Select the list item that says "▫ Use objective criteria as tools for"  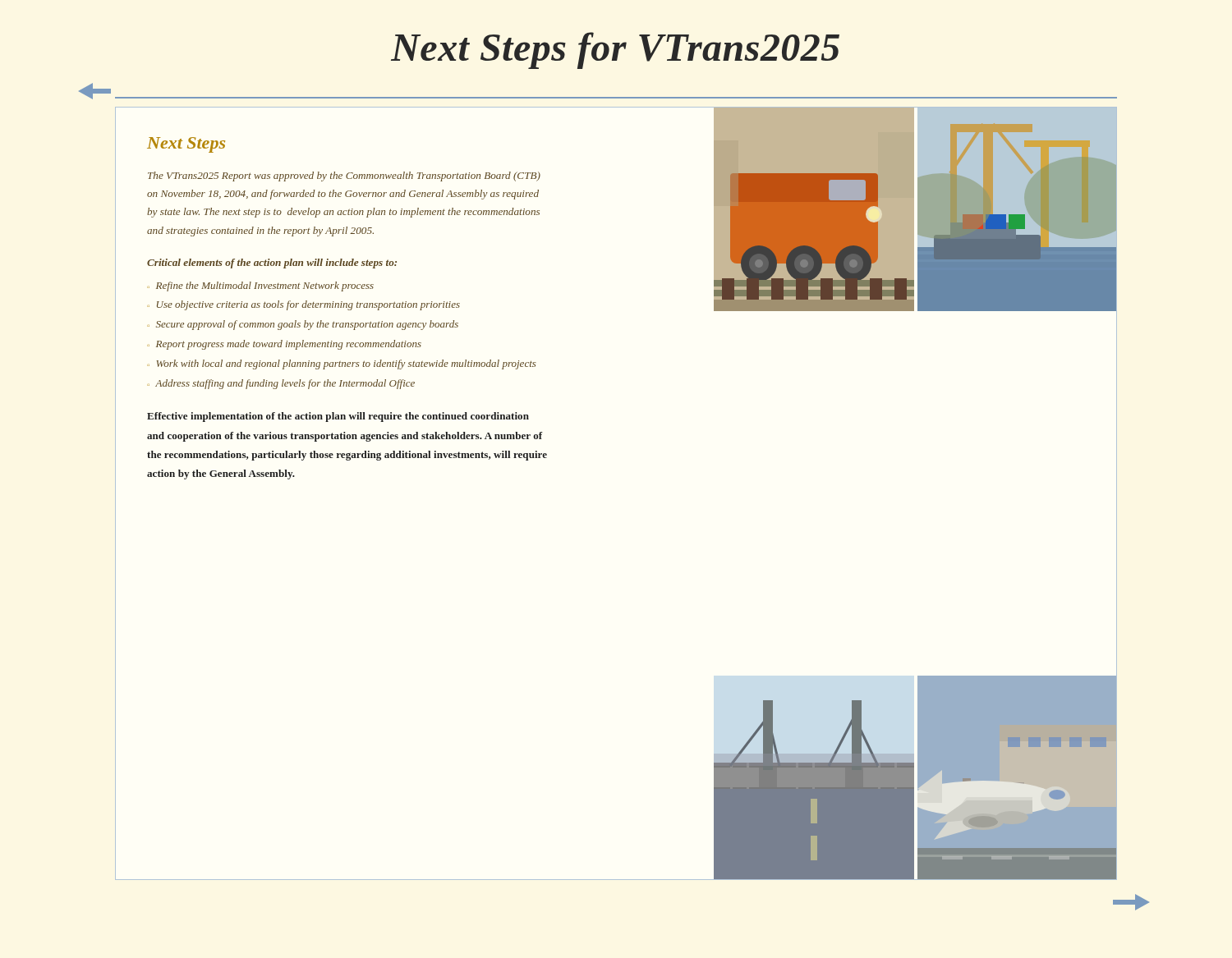click(304, 305)
